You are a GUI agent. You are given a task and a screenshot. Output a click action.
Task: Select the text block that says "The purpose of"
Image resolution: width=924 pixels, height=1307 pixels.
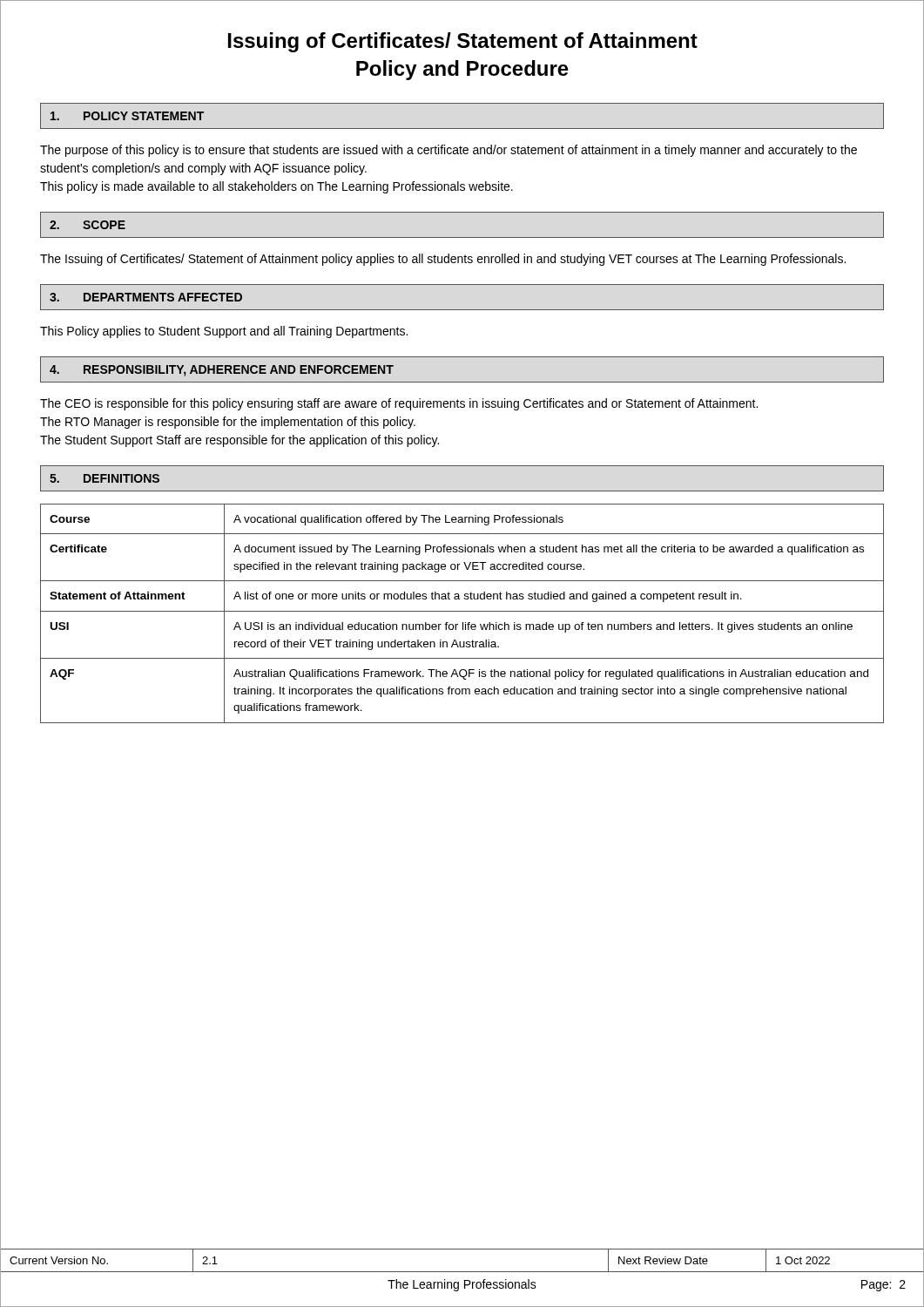(x=449, y=151)
